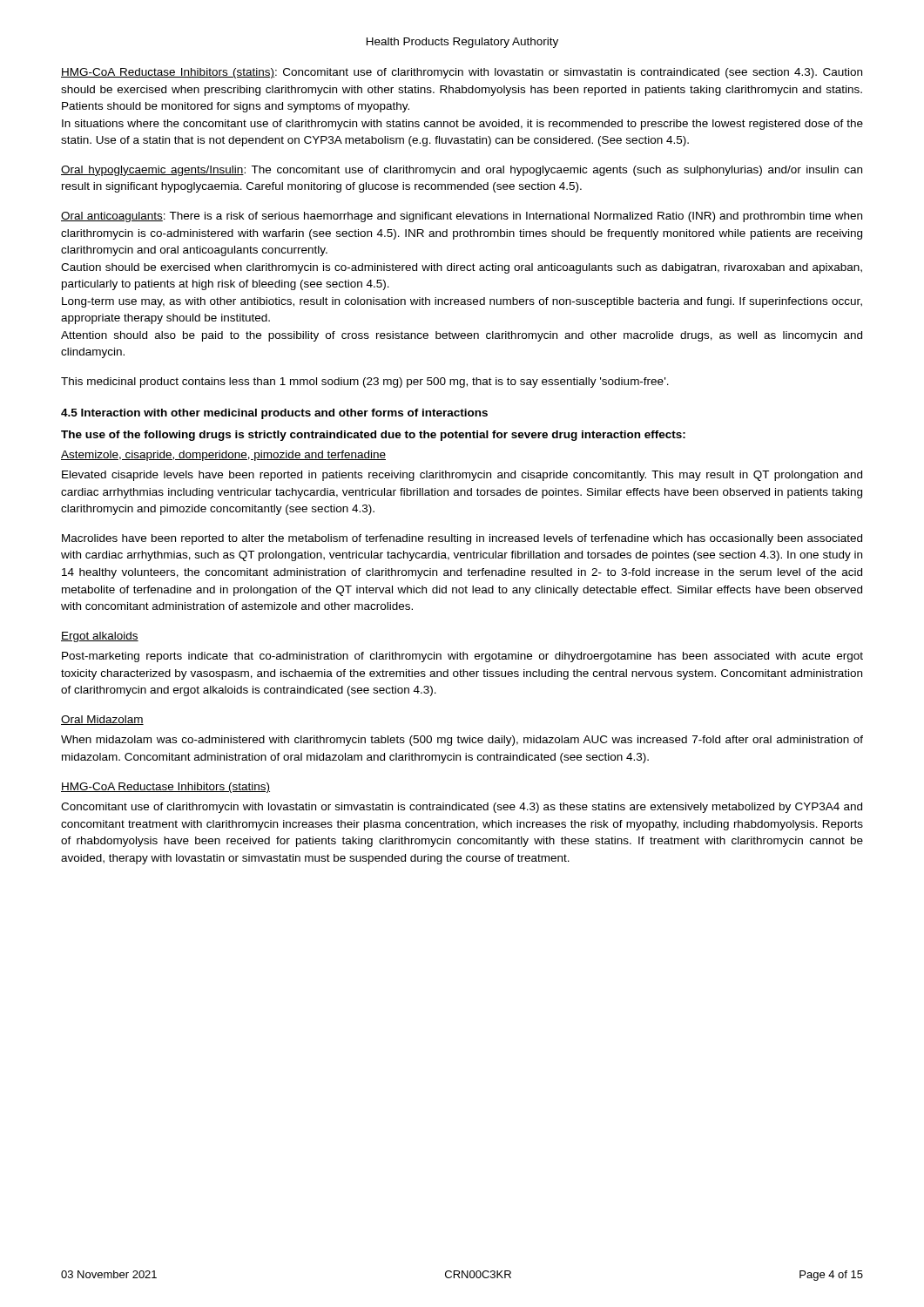
Task: Point to "Oral Midazolam"
Action: coord(102,719)
